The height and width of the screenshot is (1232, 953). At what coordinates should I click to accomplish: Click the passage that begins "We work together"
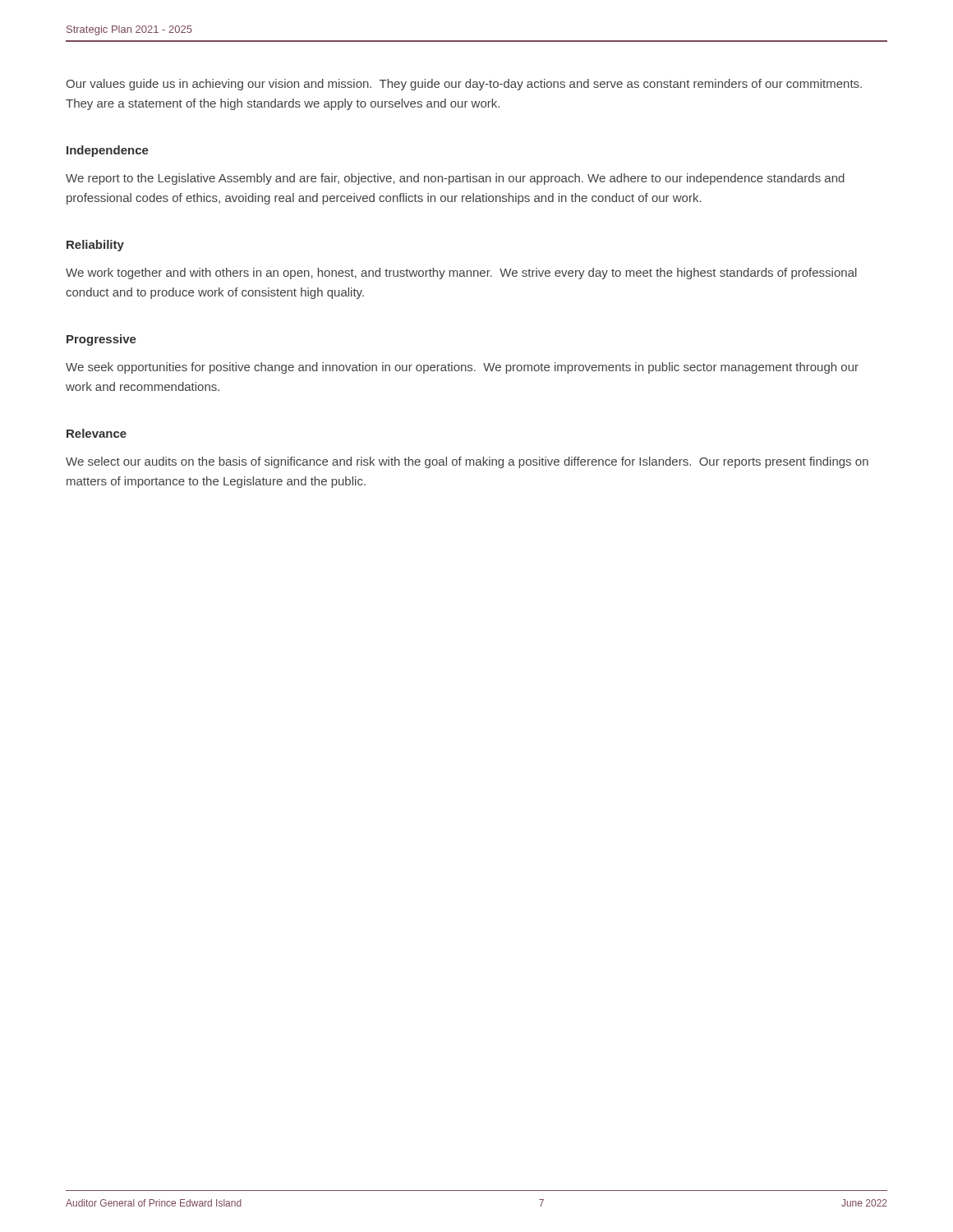(461, 282)
